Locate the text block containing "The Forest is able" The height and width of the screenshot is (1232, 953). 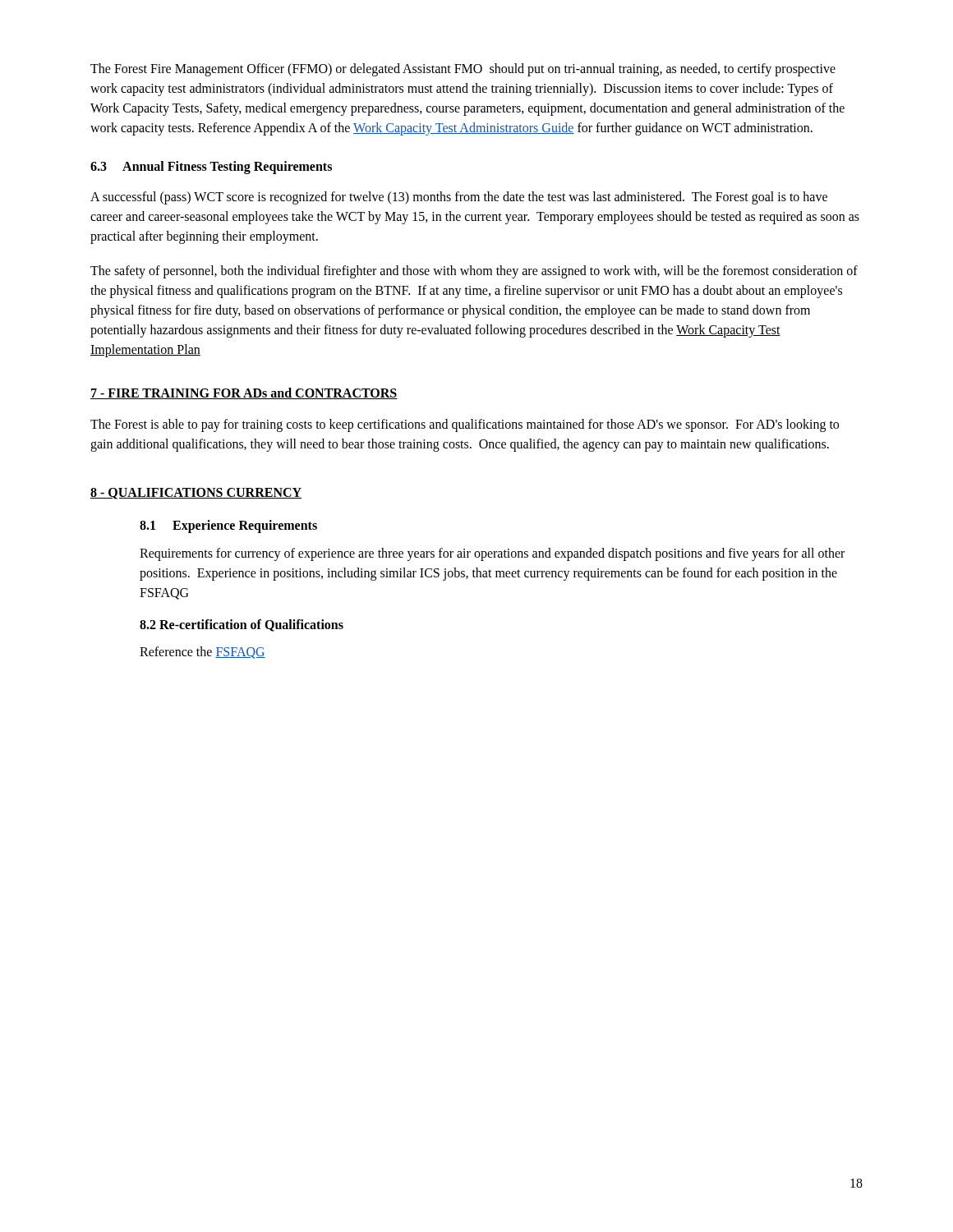[x=465, y=434]
